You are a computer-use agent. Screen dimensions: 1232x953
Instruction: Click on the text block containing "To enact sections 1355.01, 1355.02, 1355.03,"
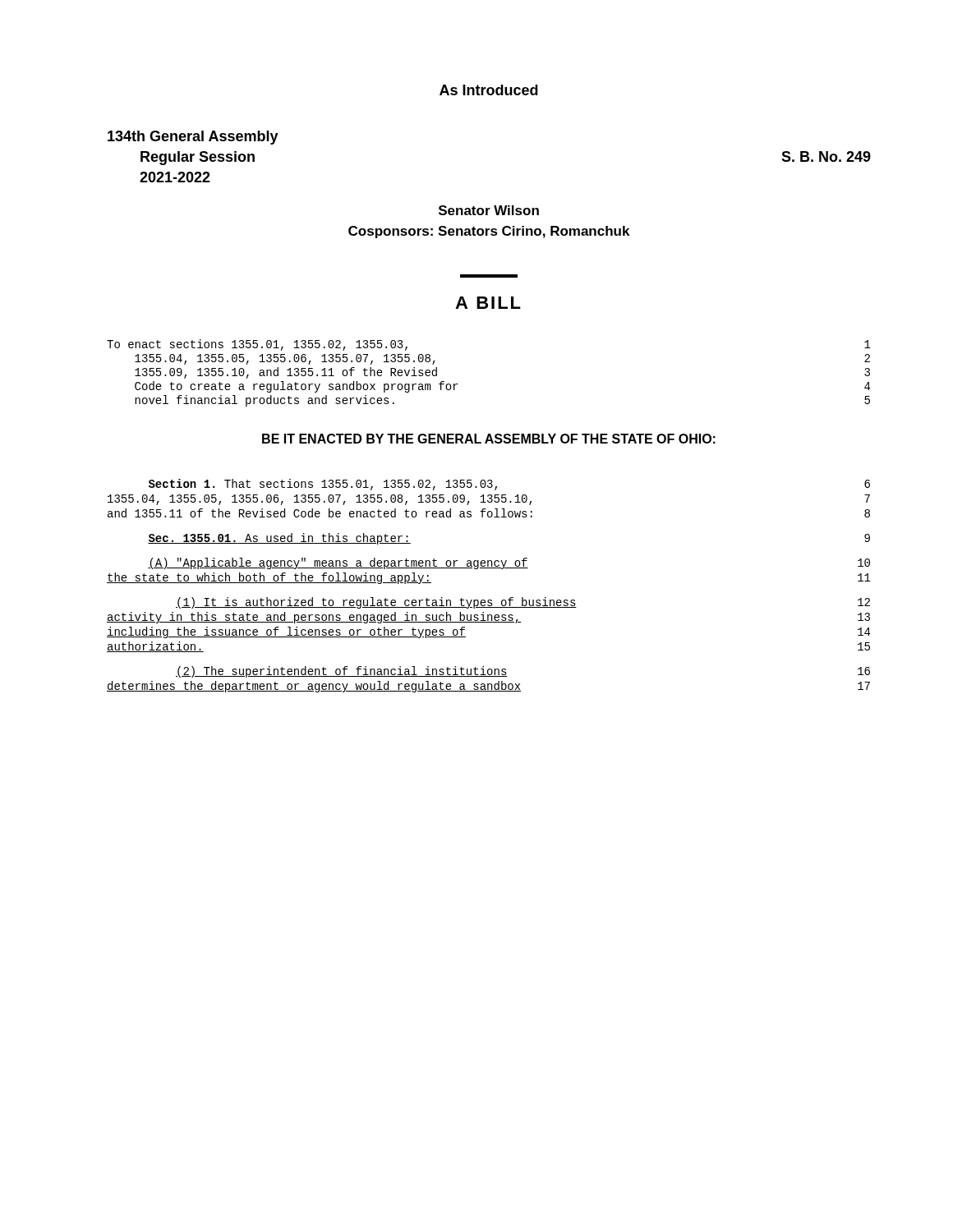[255, 344]
